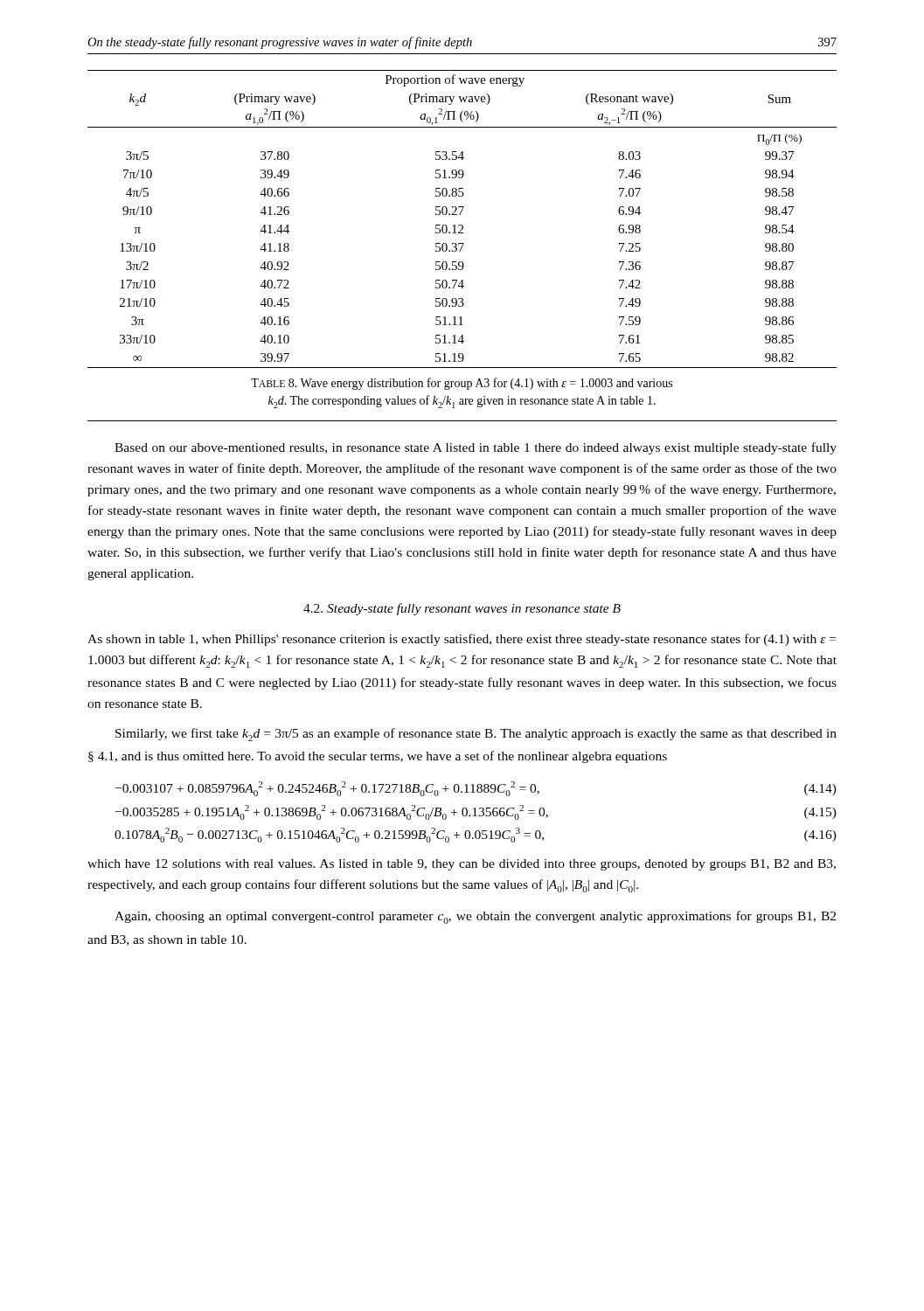Locate the block of text that opens with "As shown in table 1, when Phillips' resonance"
The image size is (924, 1311).
coord(462,671)
